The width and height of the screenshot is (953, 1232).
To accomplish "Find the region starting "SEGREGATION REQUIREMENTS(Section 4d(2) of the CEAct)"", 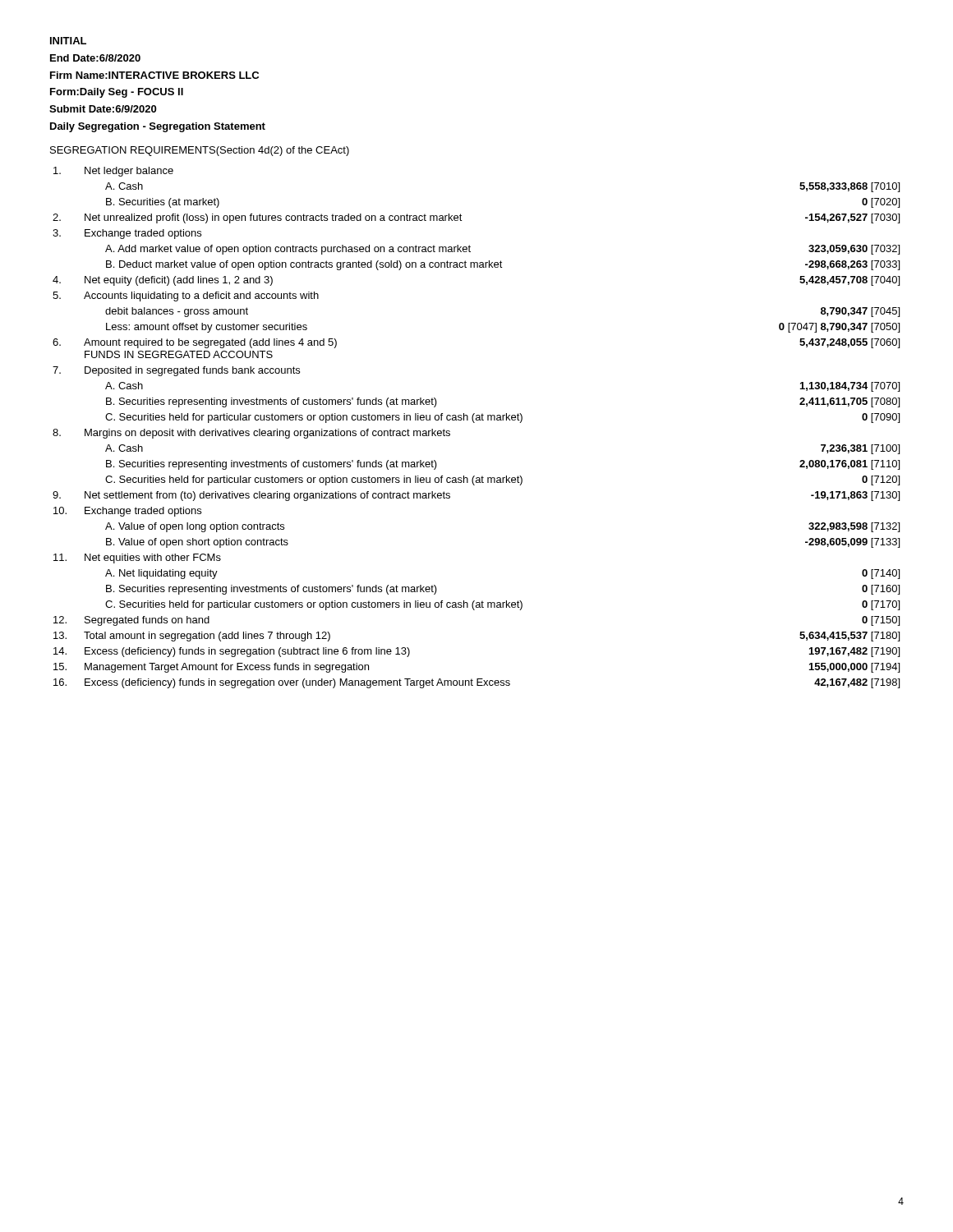I will 199,150.
